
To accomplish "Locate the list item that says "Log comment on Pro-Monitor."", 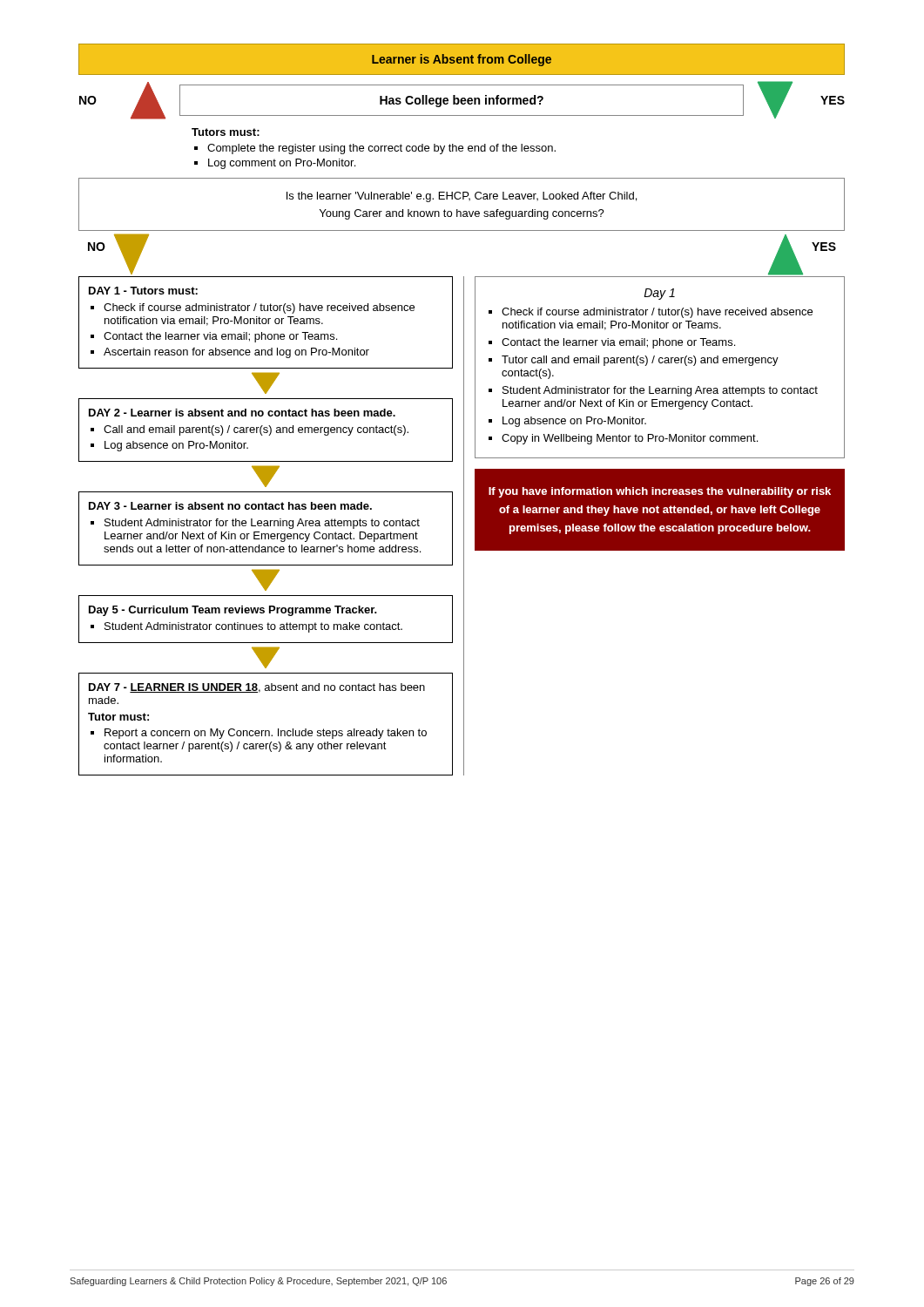I will click(x=282, y=162).
